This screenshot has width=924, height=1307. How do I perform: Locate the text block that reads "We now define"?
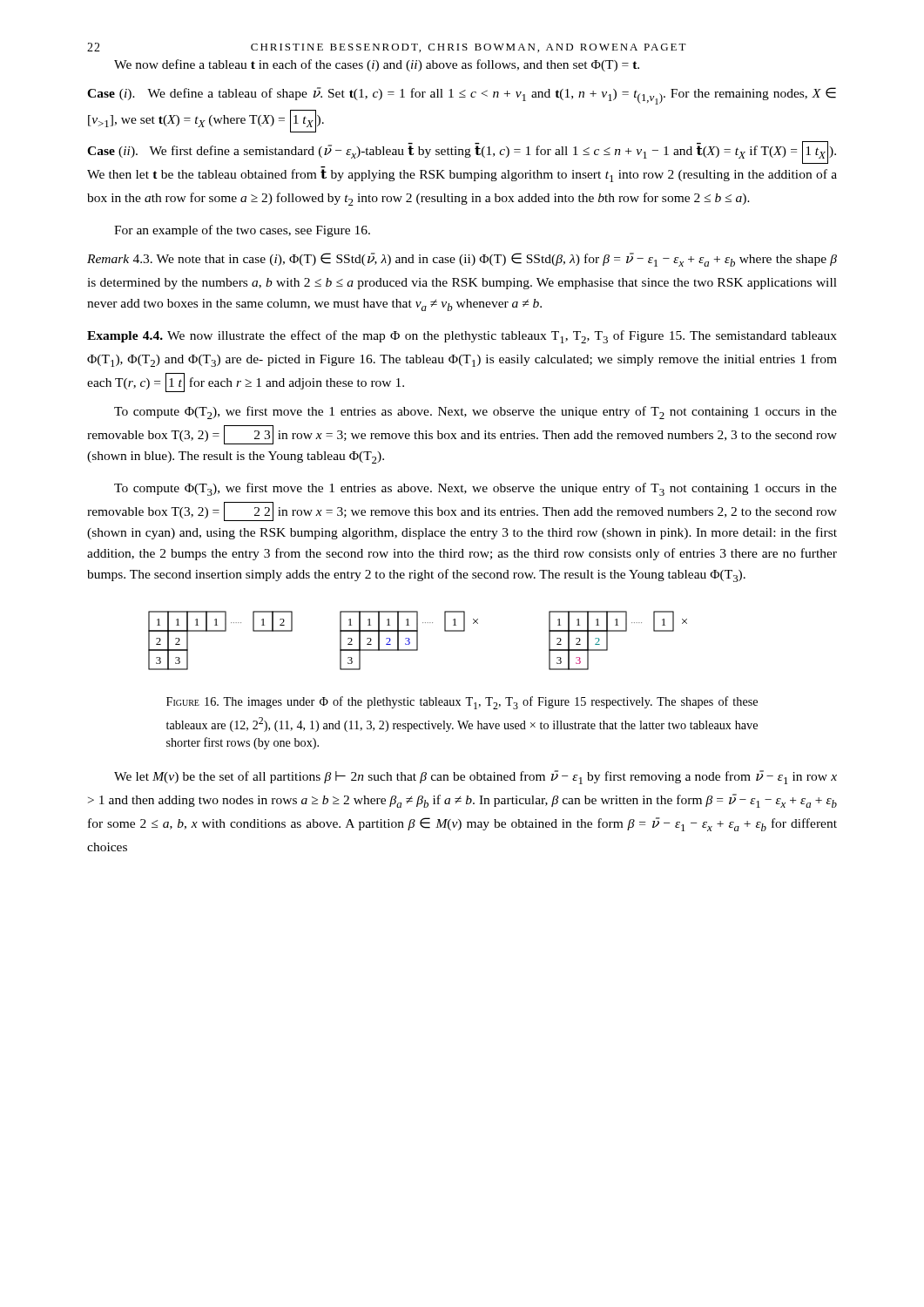pos(462,64)
